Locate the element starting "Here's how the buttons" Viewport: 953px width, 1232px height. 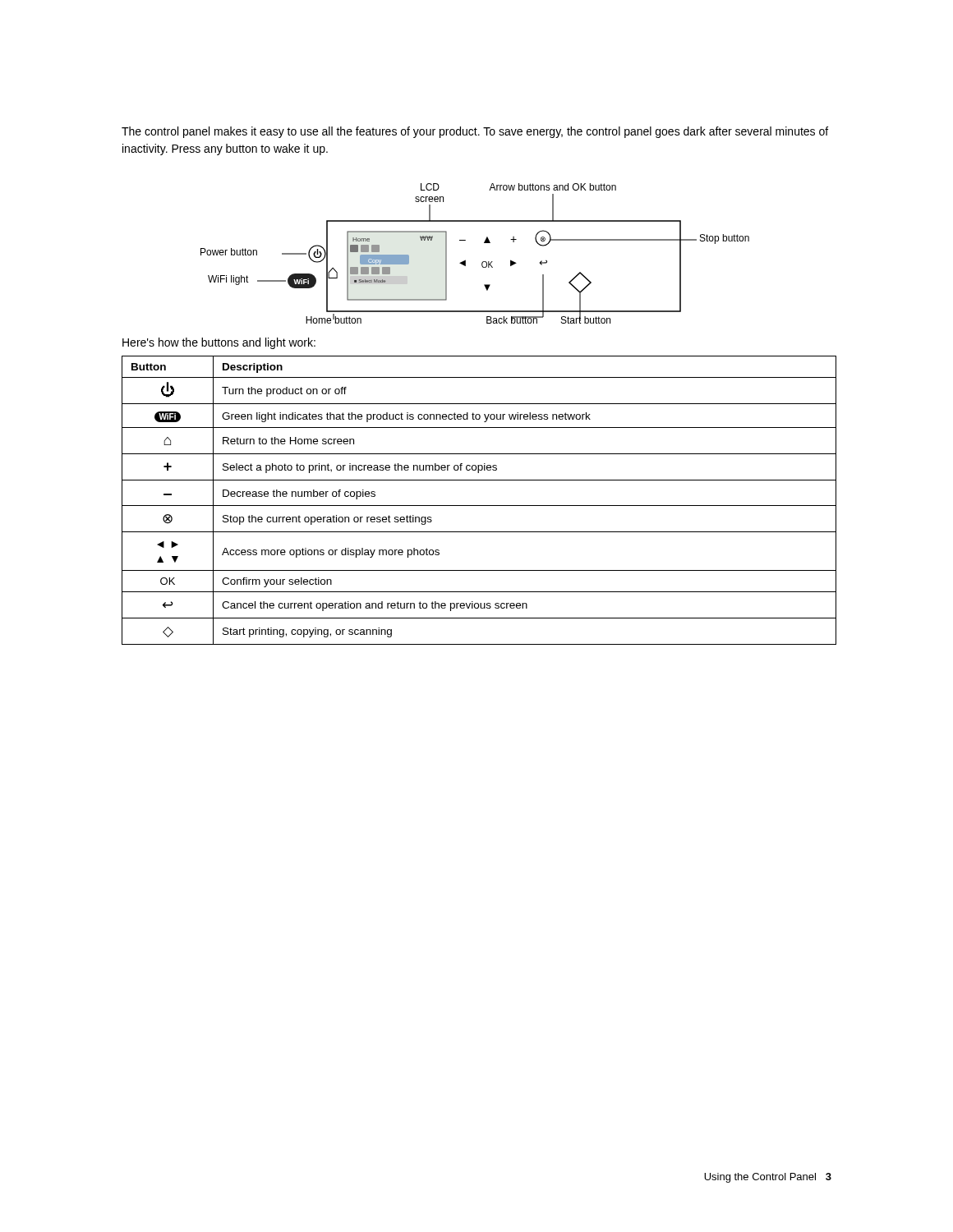click(x=219, y=342)
